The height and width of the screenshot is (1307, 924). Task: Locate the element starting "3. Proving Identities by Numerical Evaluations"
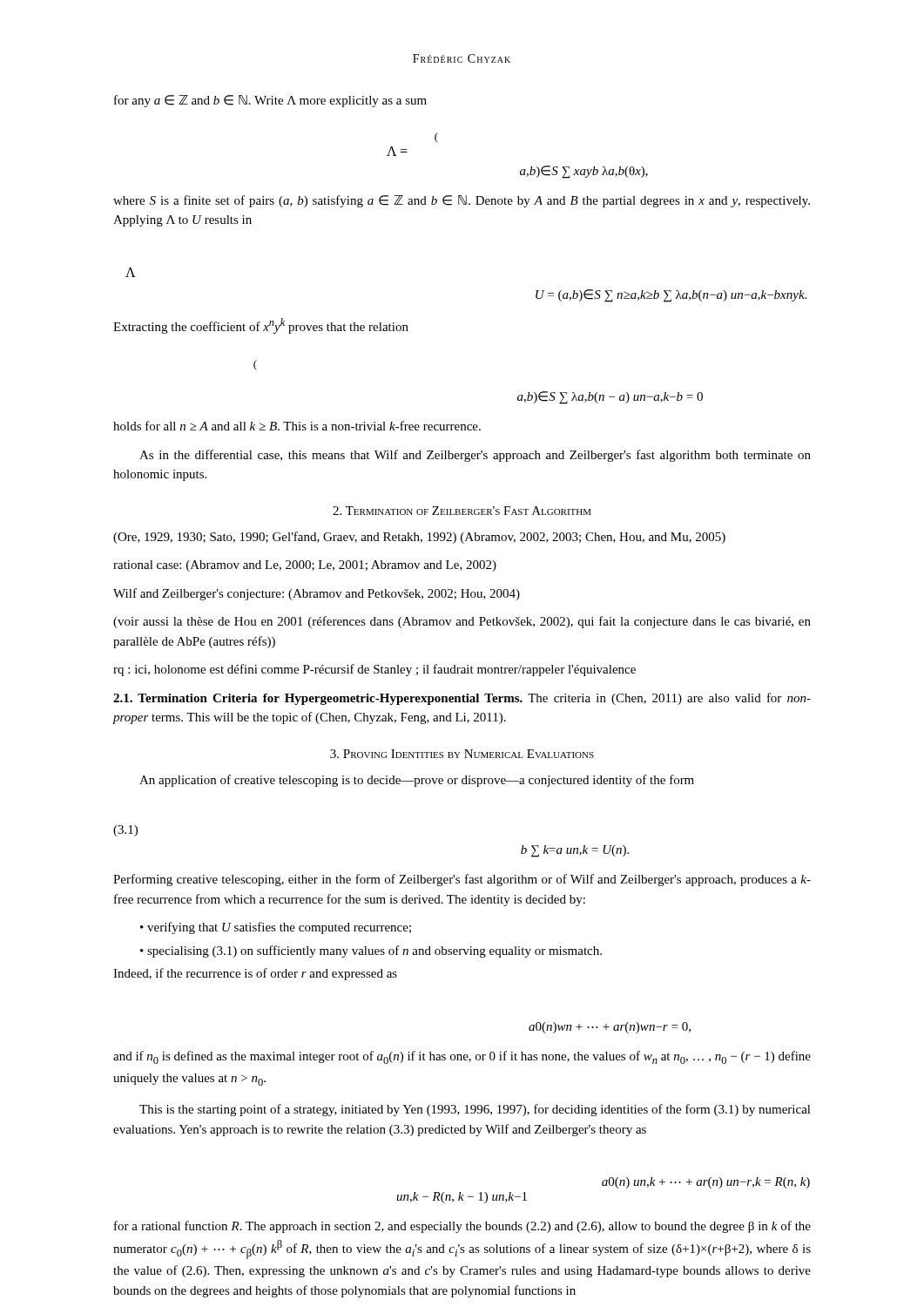pos(462,753)
